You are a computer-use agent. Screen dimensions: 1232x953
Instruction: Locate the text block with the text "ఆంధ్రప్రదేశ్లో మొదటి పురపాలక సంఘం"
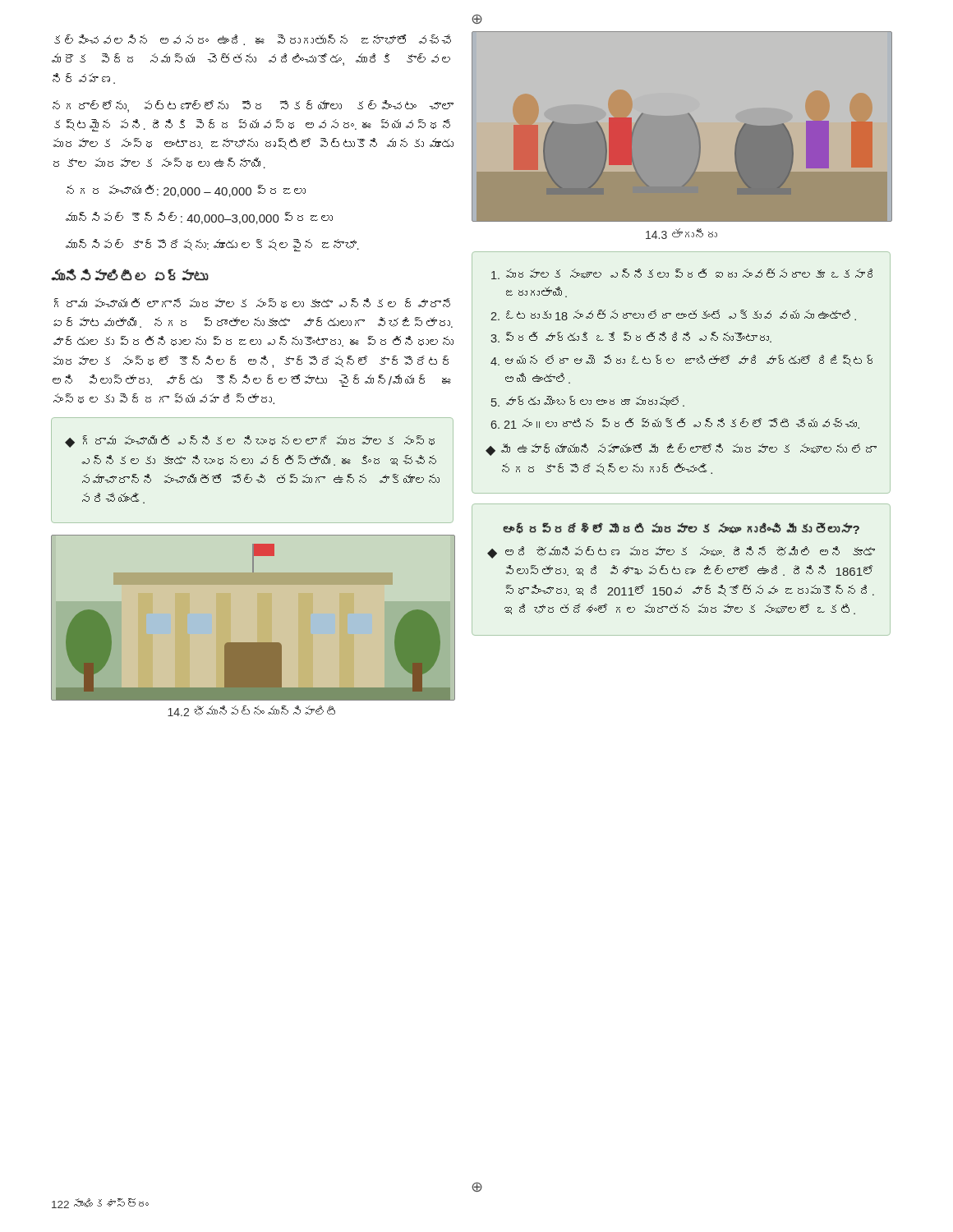(x=681, y=570)
